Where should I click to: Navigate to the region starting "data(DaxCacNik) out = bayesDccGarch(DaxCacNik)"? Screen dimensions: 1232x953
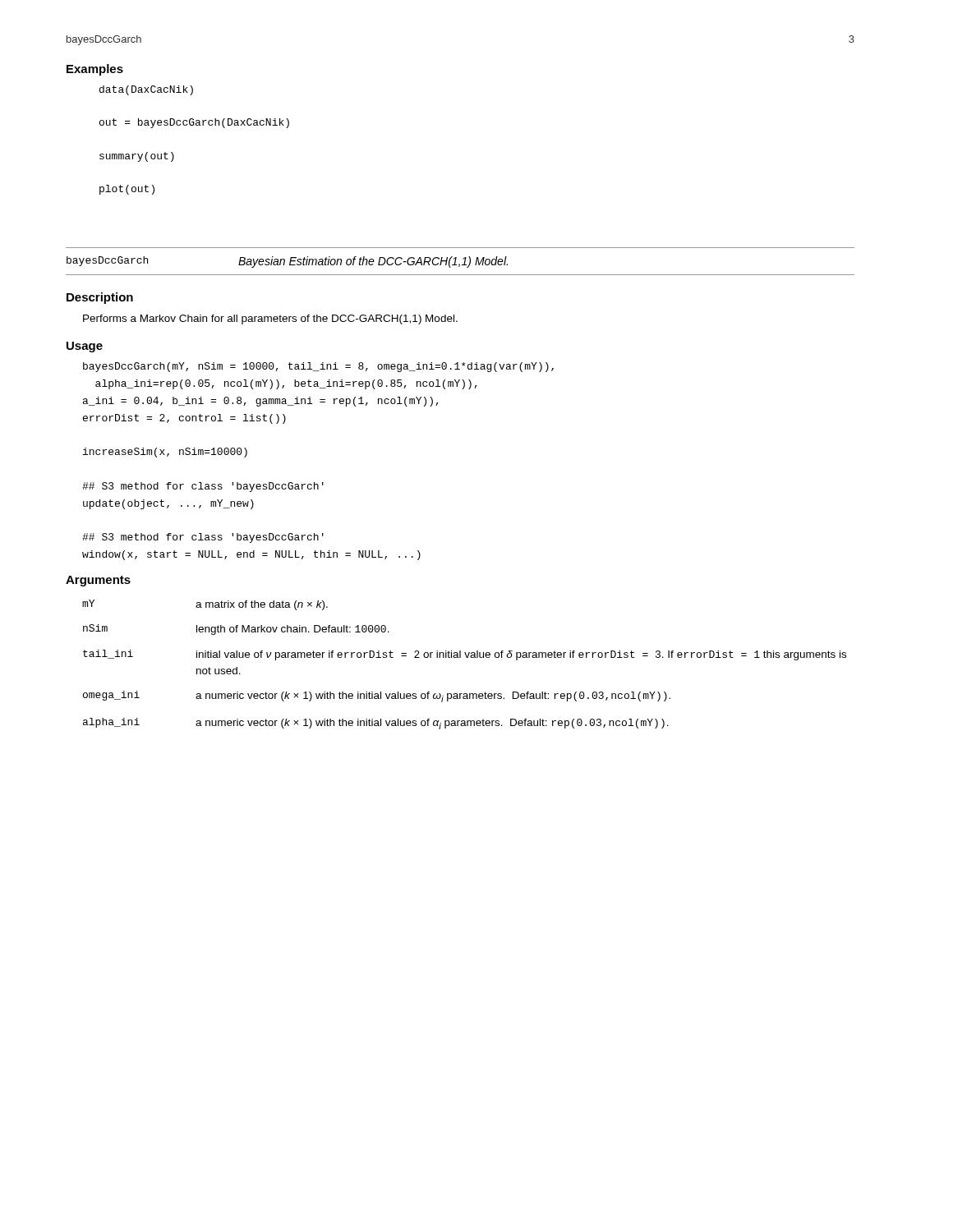tap(146, 90)
